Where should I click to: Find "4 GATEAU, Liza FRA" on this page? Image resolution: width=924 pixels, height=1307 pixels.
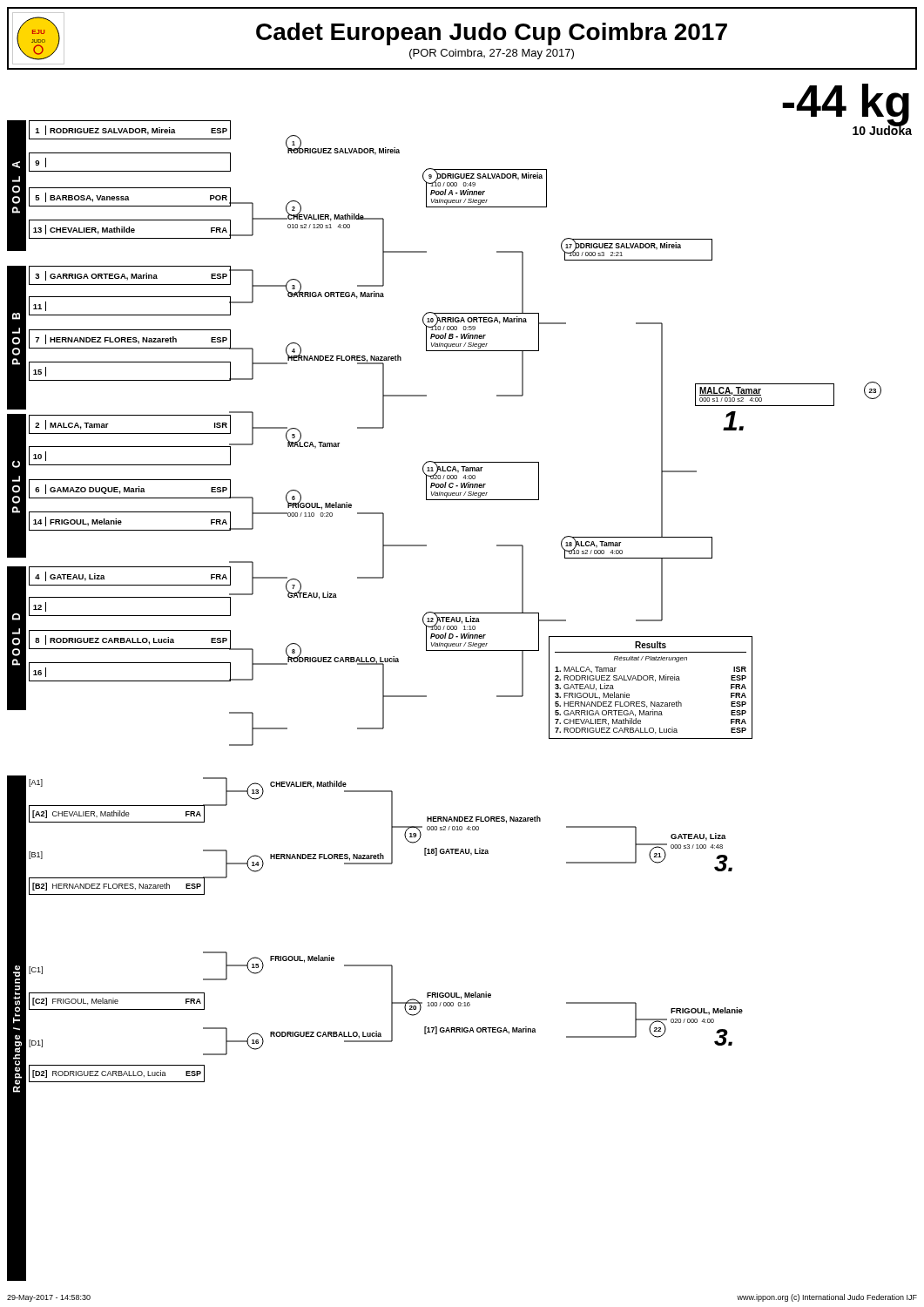[x=130, y=576]
